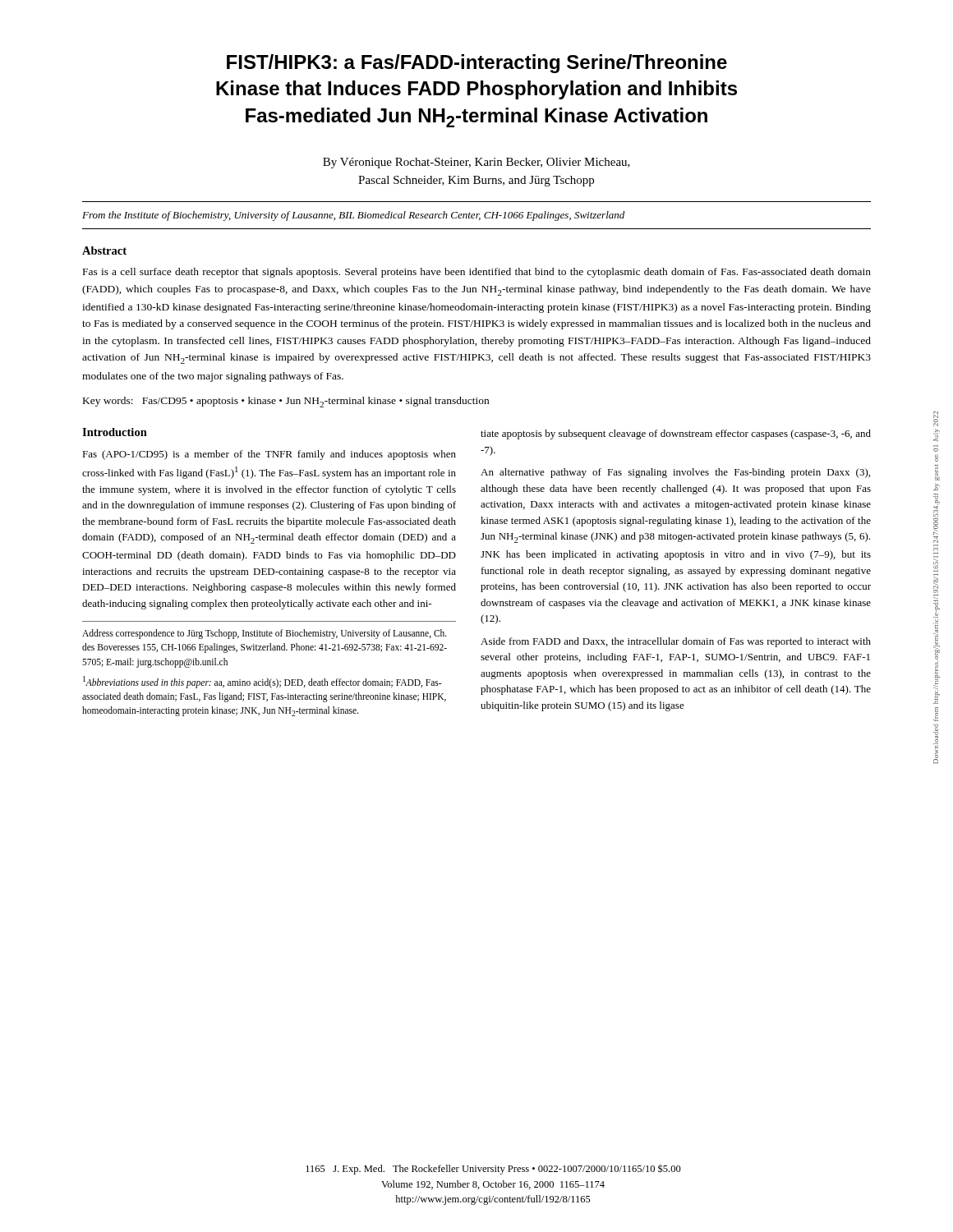Click the passage that begins "Address correspondence to Jürg Tschopp, Institute of"
The image size is (953, 1232).
coord(269,673)
